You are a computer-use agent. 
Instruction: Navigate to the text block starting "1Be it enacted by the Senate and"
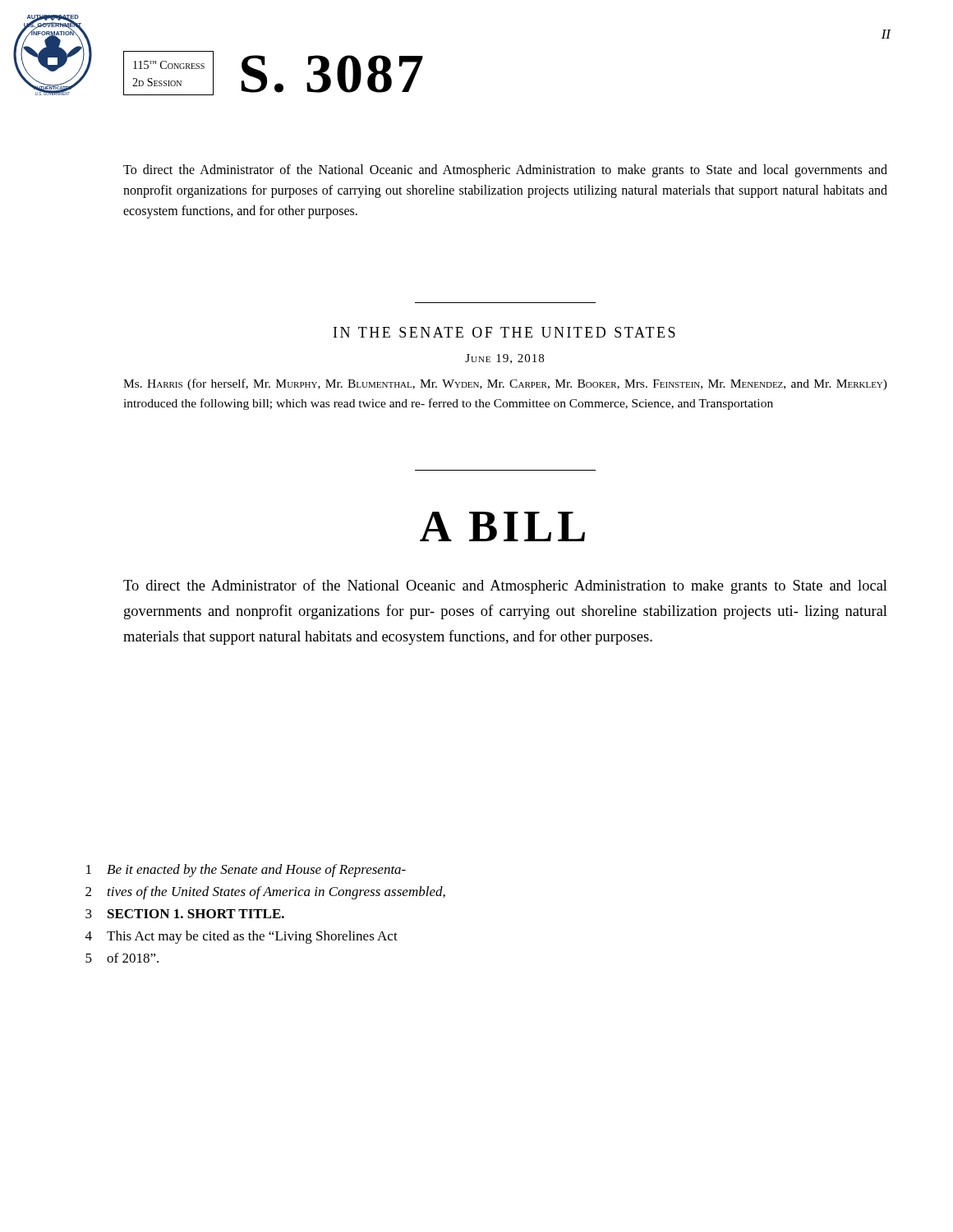point(236,870)
